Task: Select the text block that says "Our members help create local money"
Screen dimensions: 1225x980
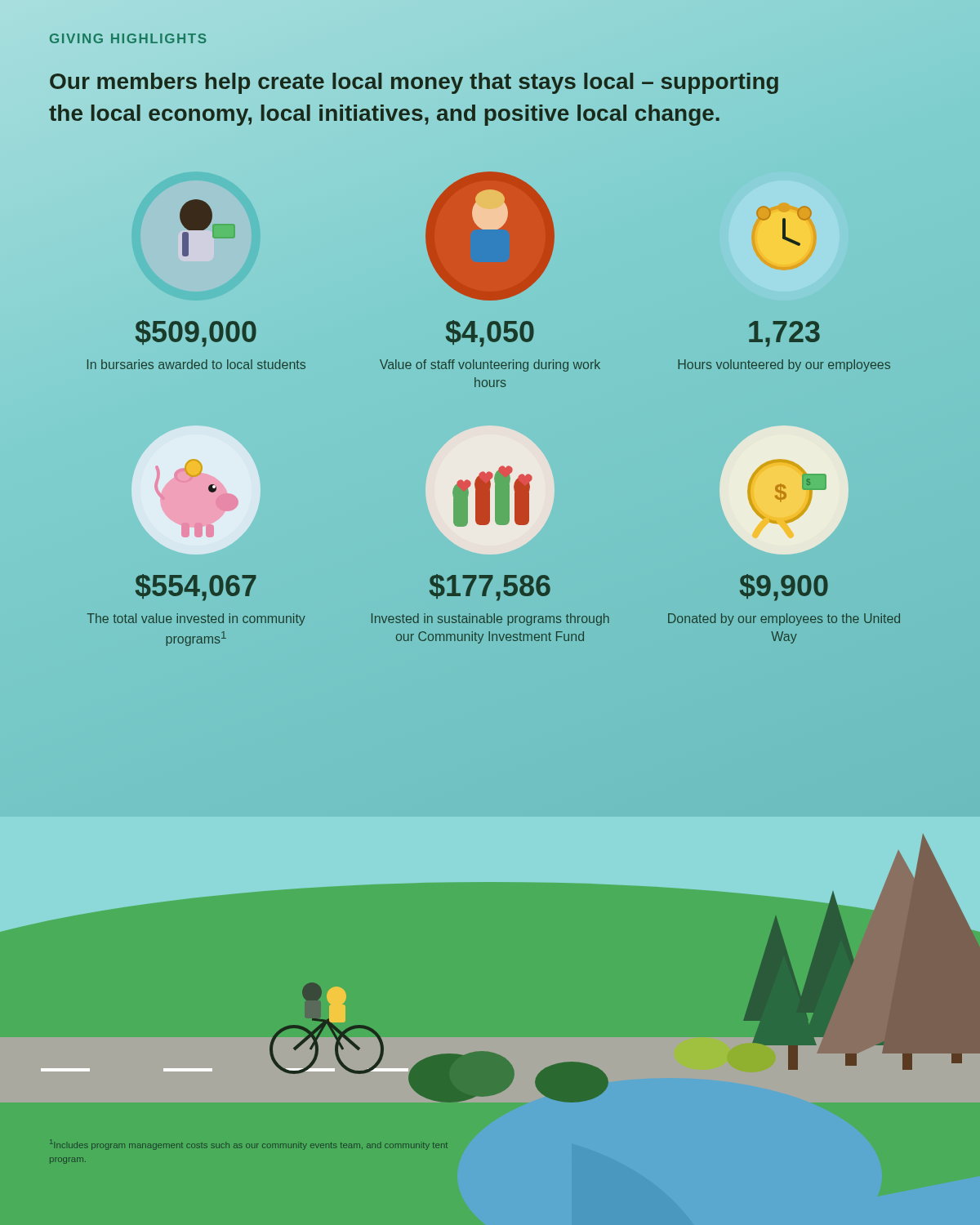Action: coord(414,97)
